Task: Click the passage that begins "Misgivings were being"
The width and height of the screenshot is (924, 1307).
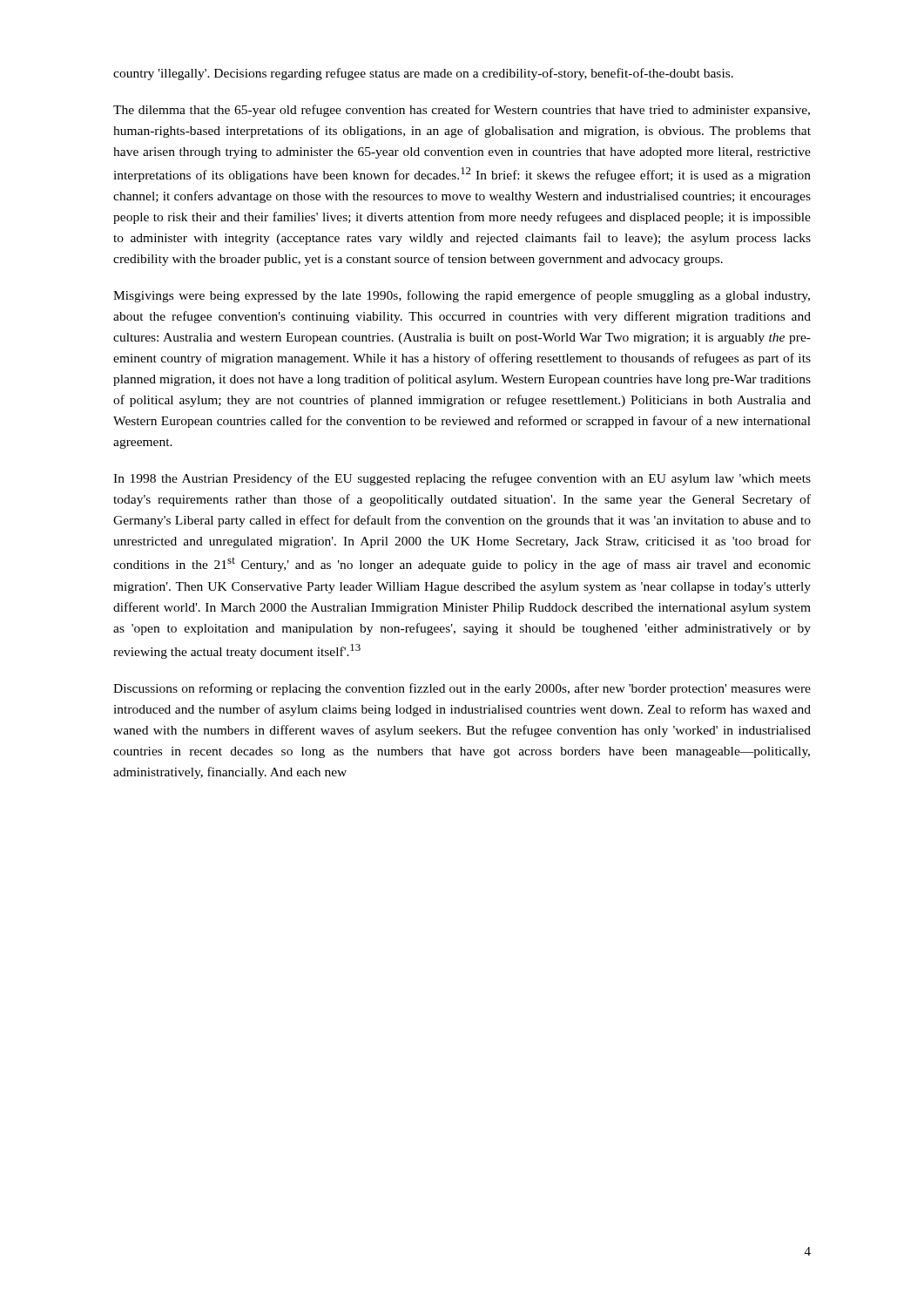Action: pos(462,368)
